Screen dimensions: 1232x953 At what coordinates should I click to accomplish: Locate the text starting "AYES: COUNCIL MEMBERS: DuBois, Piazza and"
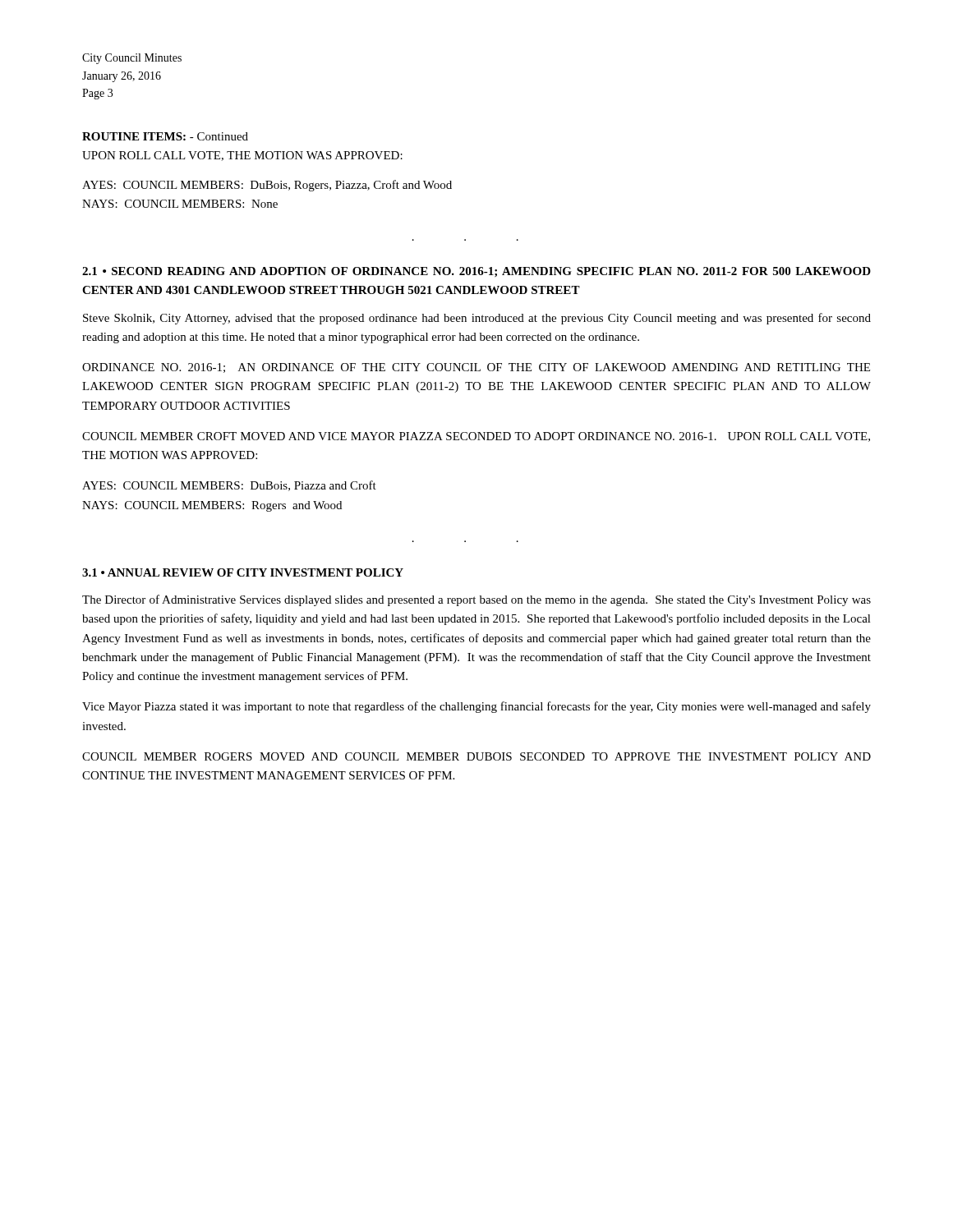click(229, 495)
